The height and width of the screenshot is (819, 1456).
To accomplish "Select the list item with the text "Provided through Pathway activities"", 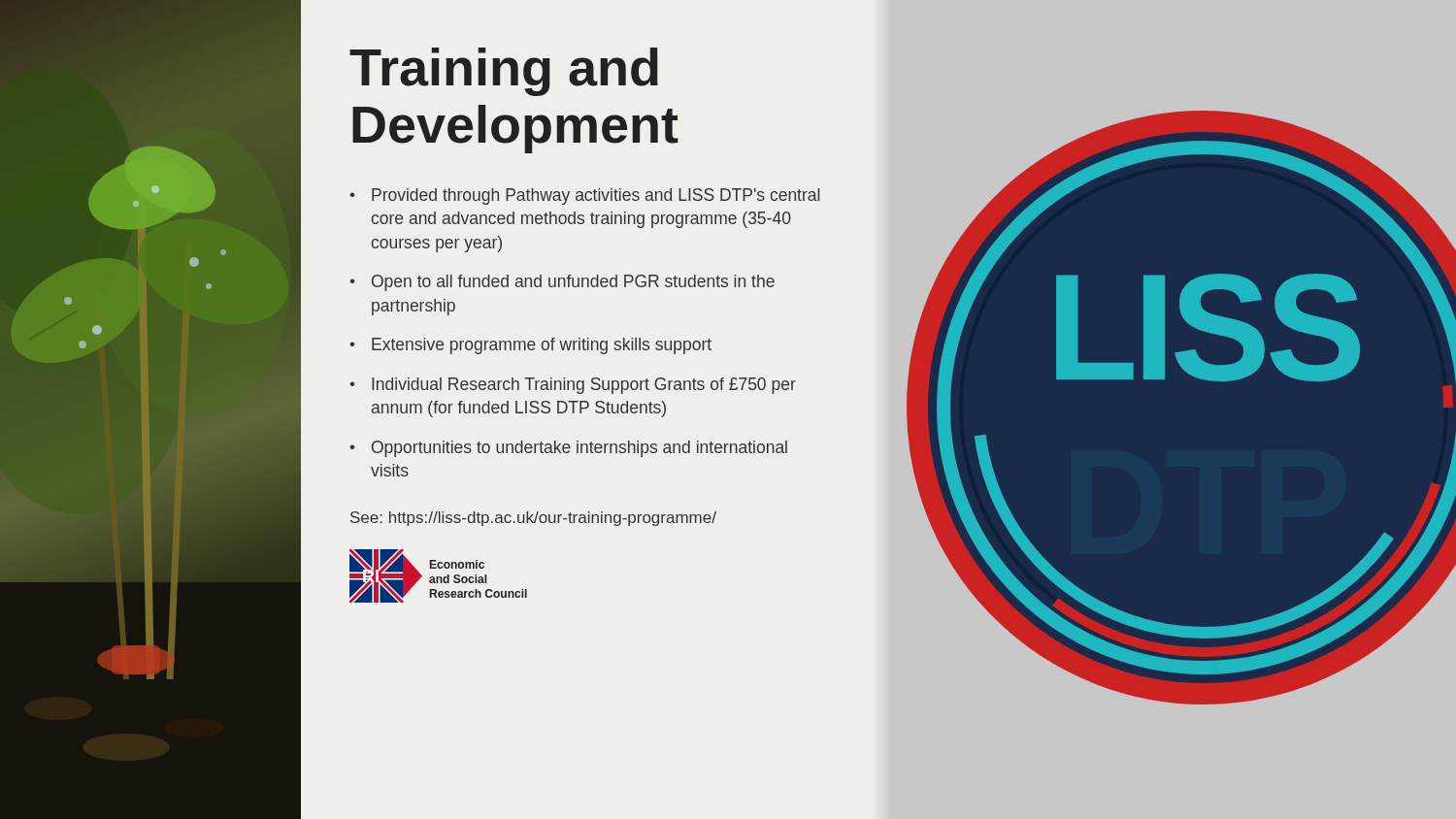I will click(596, 219).
